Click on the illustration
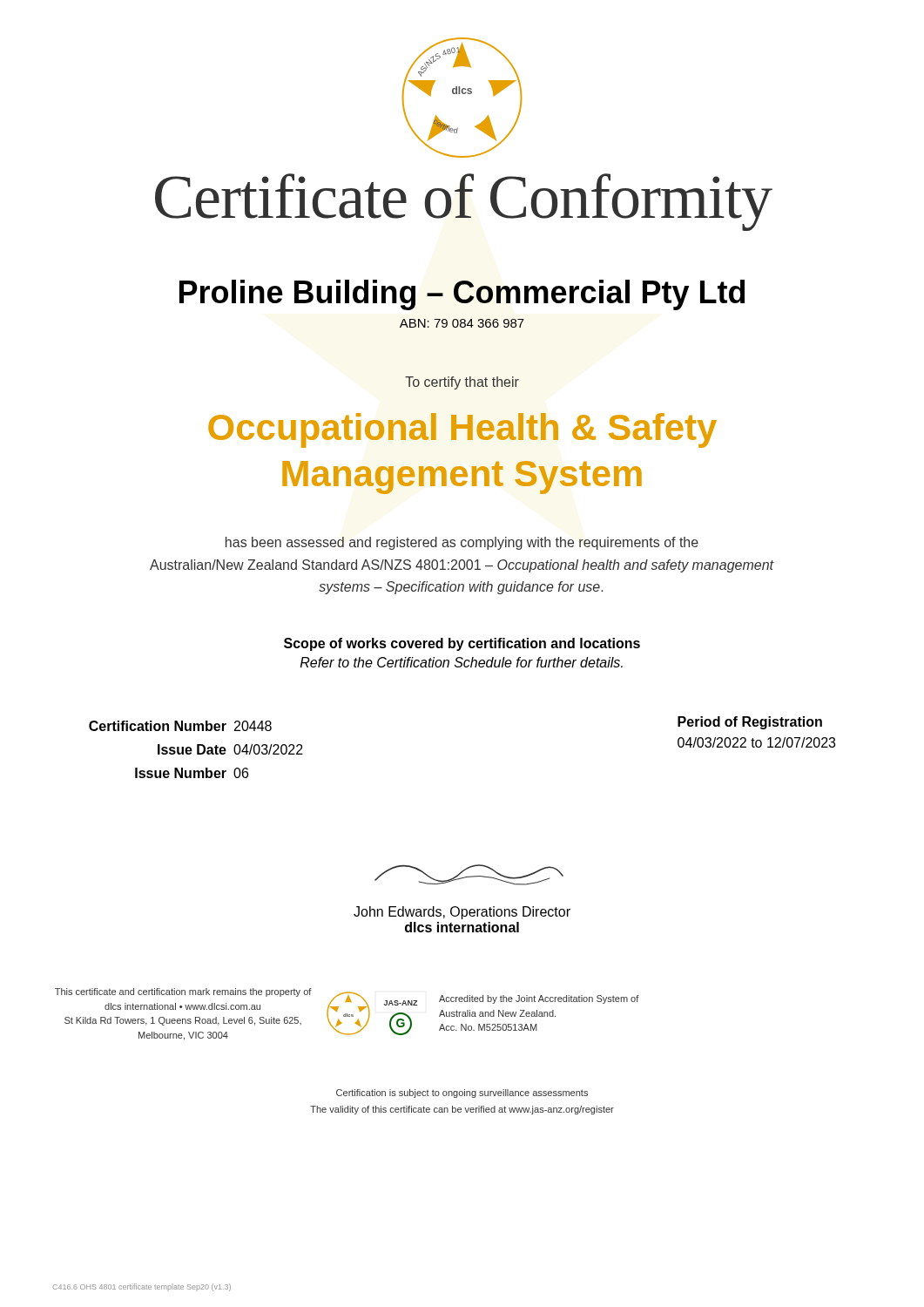This screenshot has height=1307, width=924. [462, 891]
